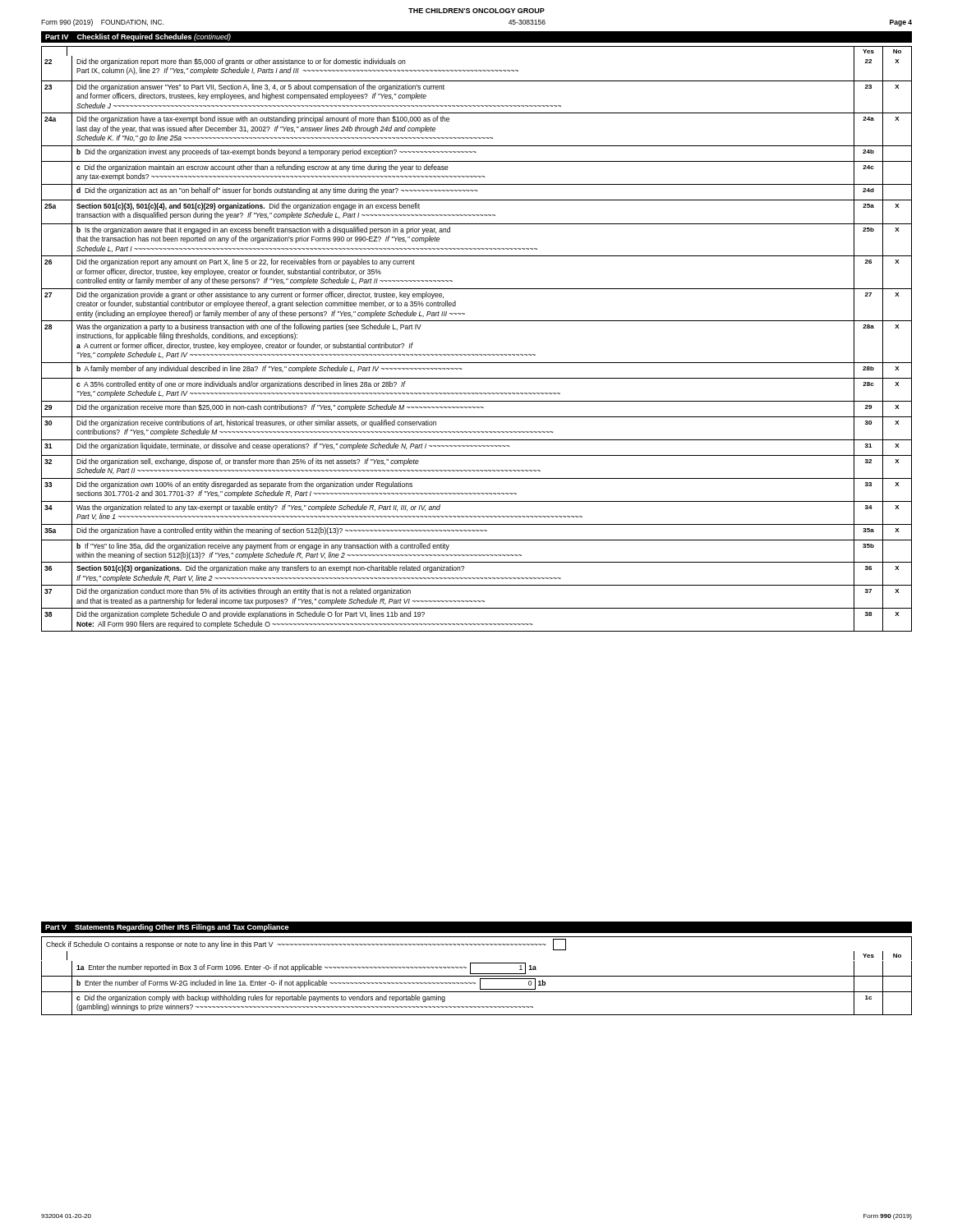Find the block starting "37 Did the"
The height and width of the screenshot is (1232, 953).
(476, 597)
